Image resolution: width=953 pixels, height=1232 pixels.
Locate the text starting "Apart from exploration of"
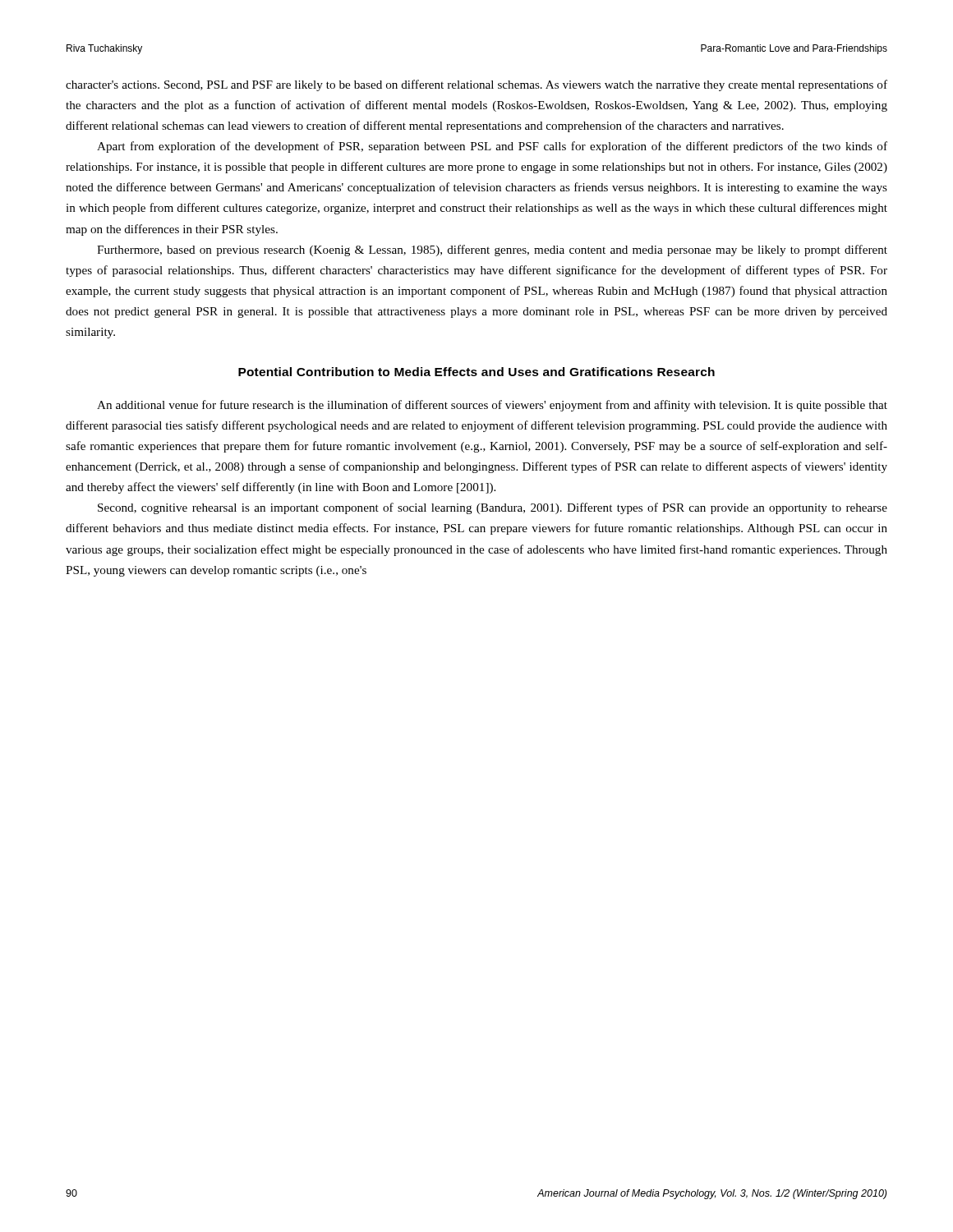pyautogui.click(x=476, y=187)
